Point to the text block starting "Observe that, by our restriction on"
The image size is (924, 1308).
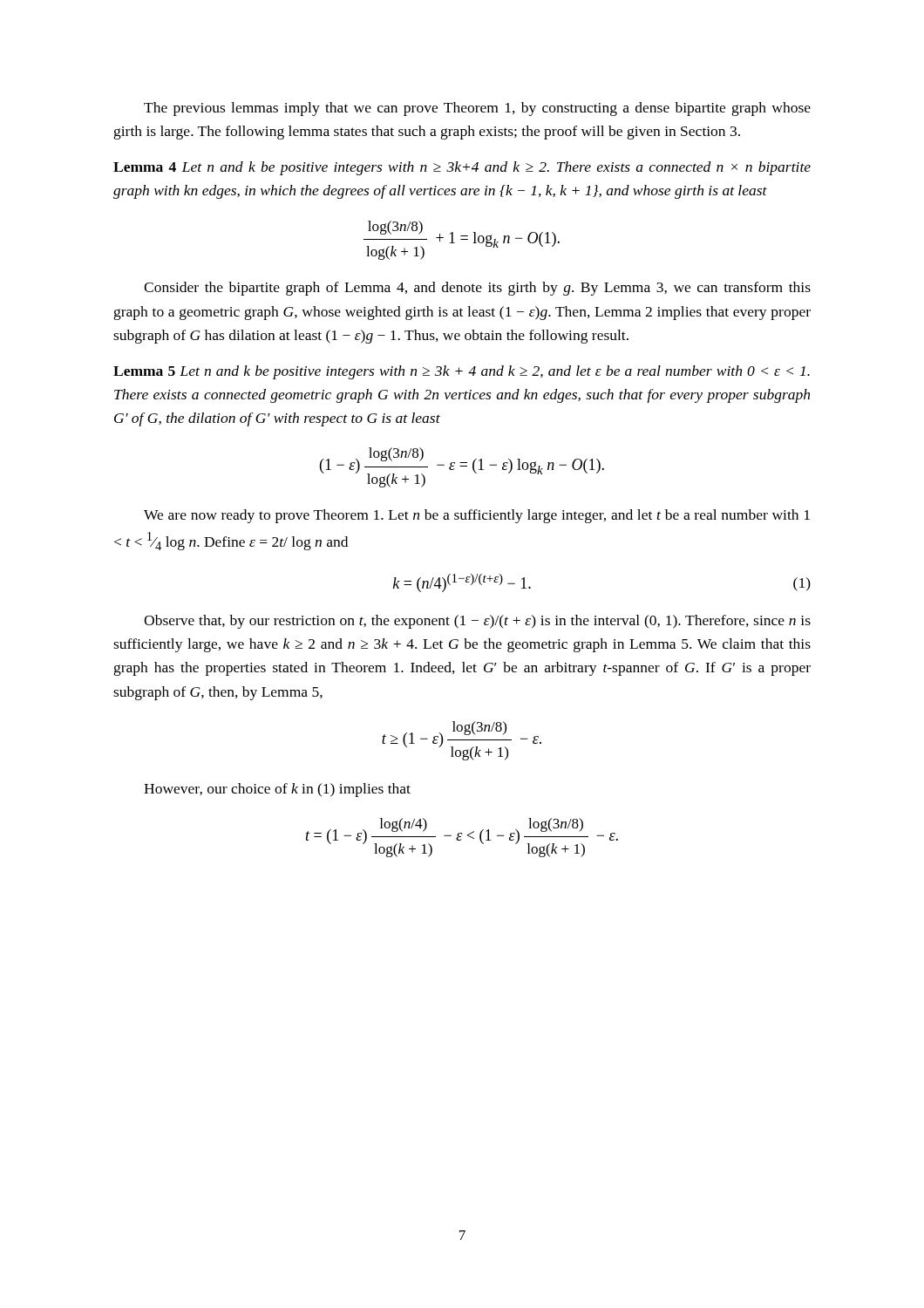tap(462, 656)
